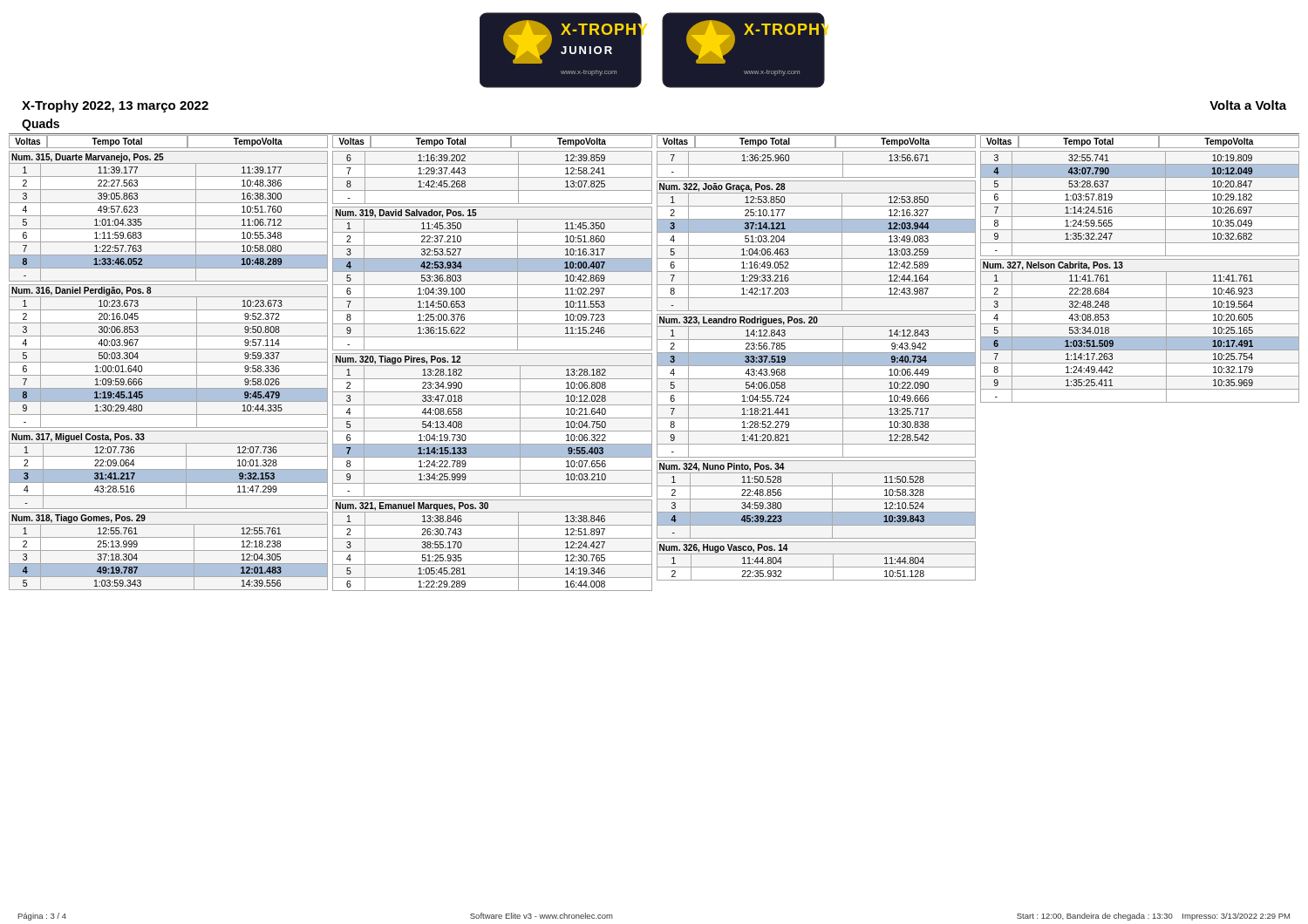
Task: Find the table that mentions "332:55.74110:19.809 443:07.79010:12.049 553:28.63710:20.847 61:03:57.81910:29.182 71:14:24.51610:26.697"
Action: (x=1140, y=204)
